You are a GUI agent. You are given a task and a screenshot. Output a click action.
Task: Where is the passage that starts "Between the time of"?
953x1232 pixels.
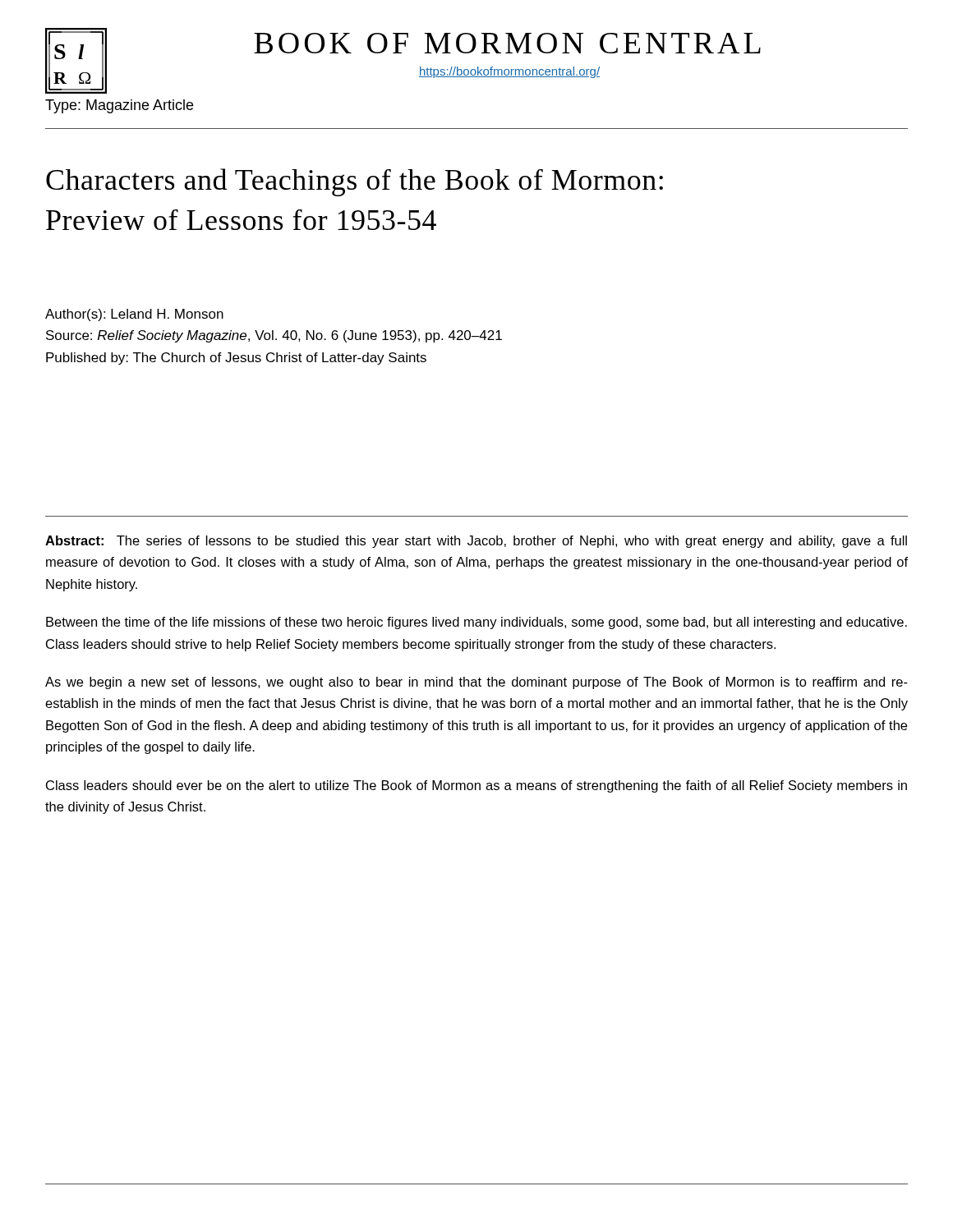tap(476, 633)
